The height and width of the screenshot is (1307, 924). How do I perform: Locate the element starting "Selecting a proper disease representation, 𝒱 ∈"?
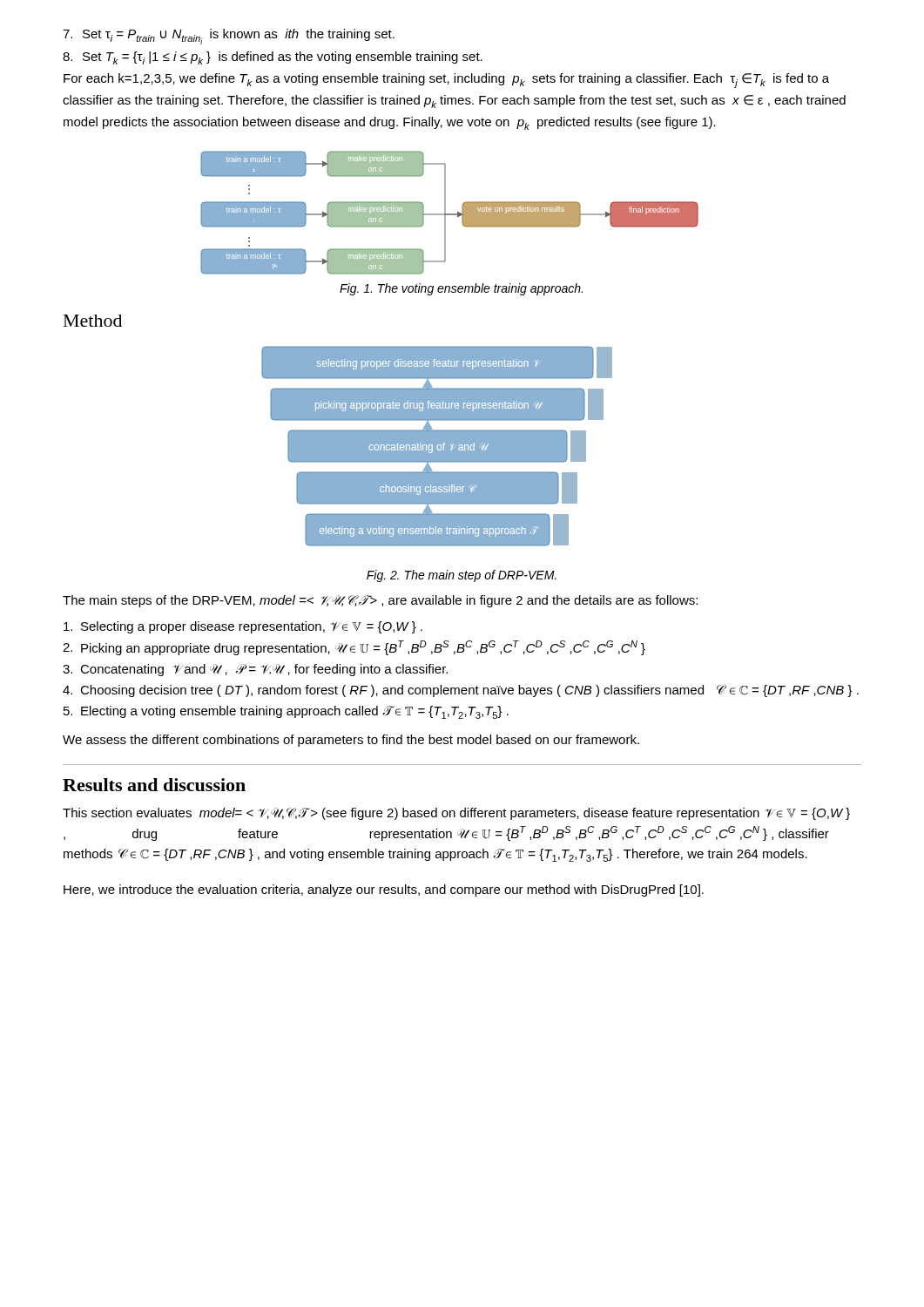point(243,626)
